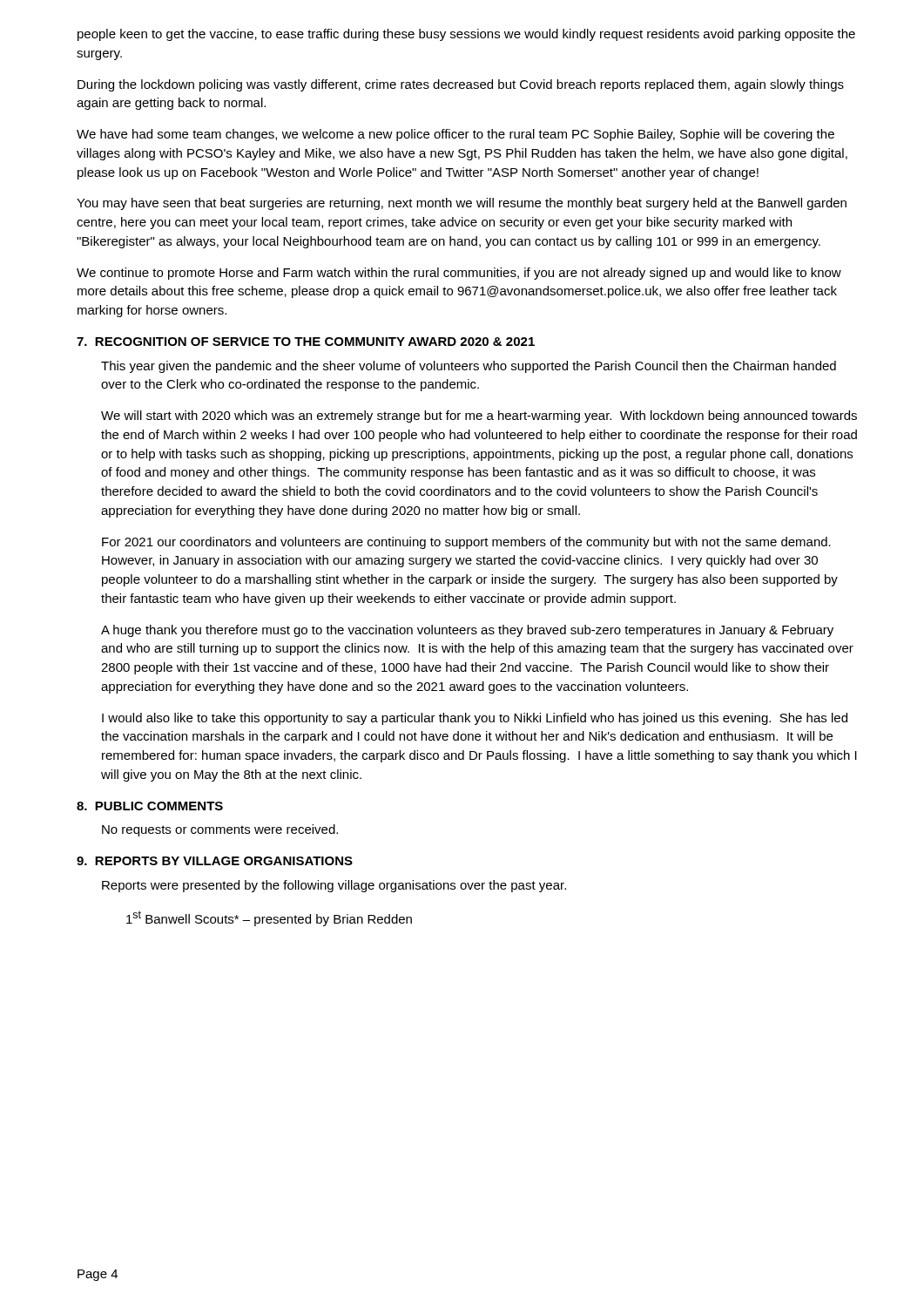The width and height of the screenshot is (924, 1307).
Task: Point to the text block starting "No requests or comments were"
Action: tap(220, 829)
